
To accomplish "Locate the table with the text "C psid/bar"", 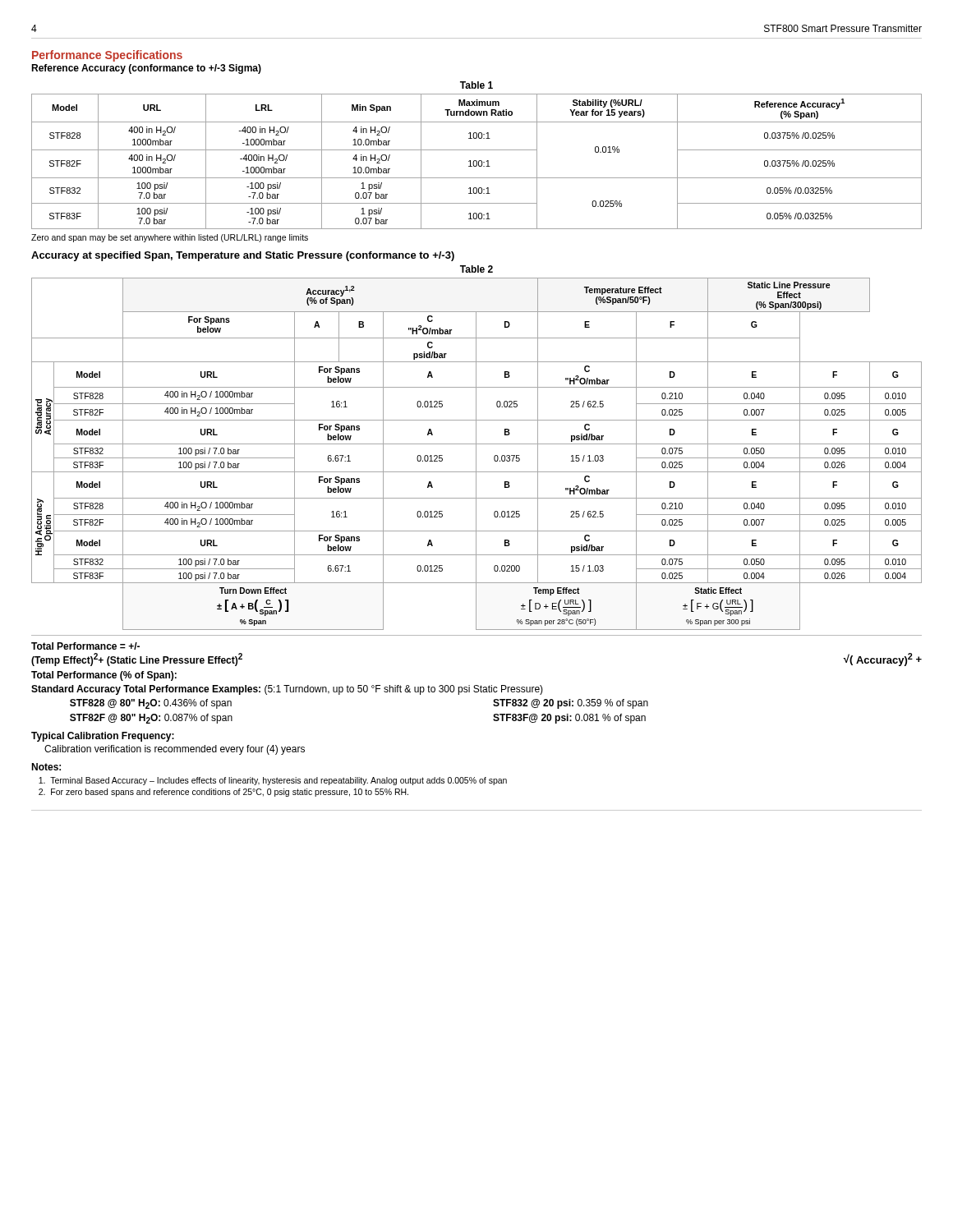I will point(476,454).
